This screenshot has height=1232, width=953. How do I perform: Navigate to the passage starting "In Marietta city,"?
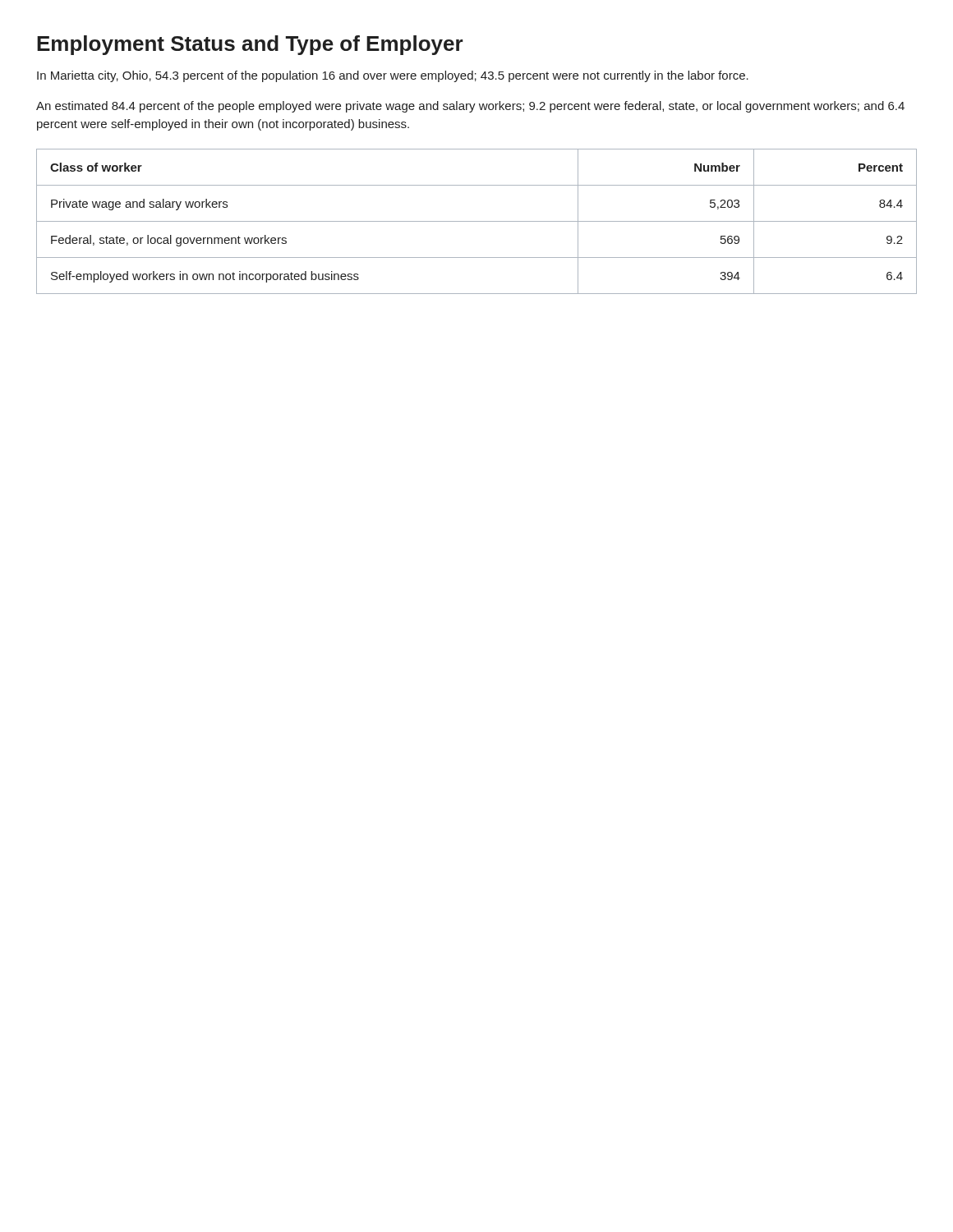click(x=393, y=75)
